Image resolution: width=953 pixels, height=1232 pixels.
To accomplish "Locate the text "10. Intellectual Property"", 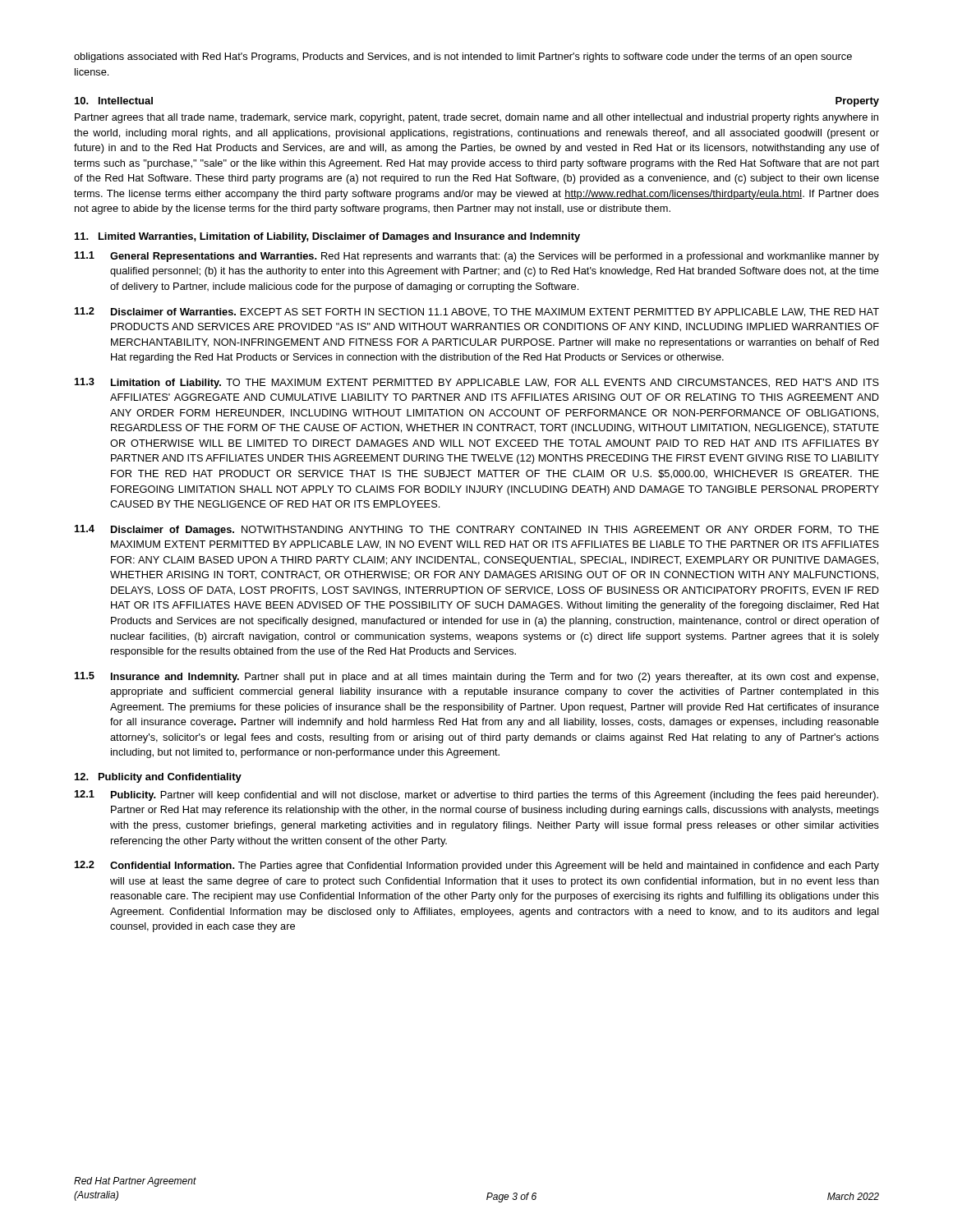I will pyautogui.click(x=118, y=101).
